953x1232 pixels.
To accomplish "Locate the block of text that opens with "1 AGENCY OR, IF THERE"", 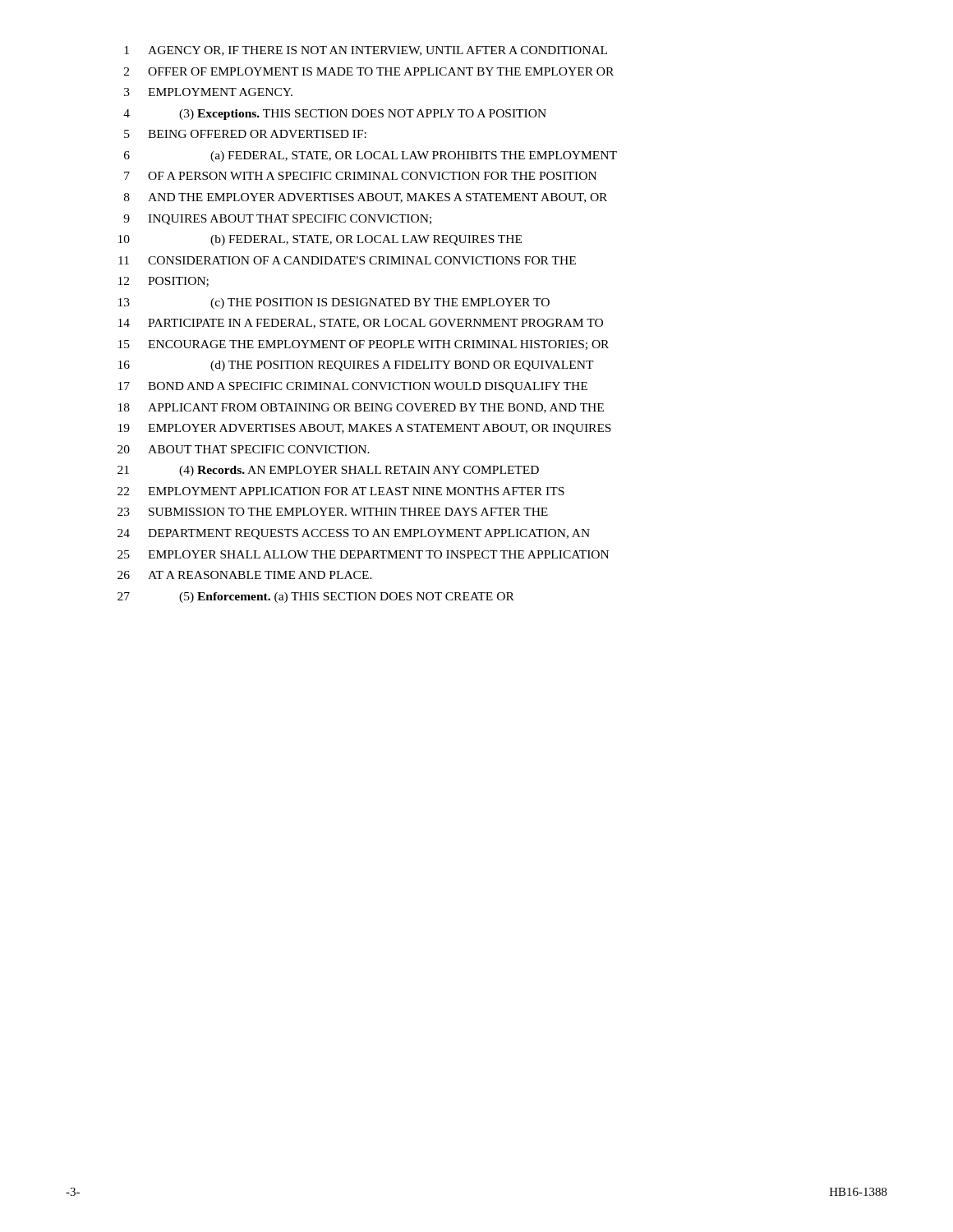I will (x=493, y=50).
